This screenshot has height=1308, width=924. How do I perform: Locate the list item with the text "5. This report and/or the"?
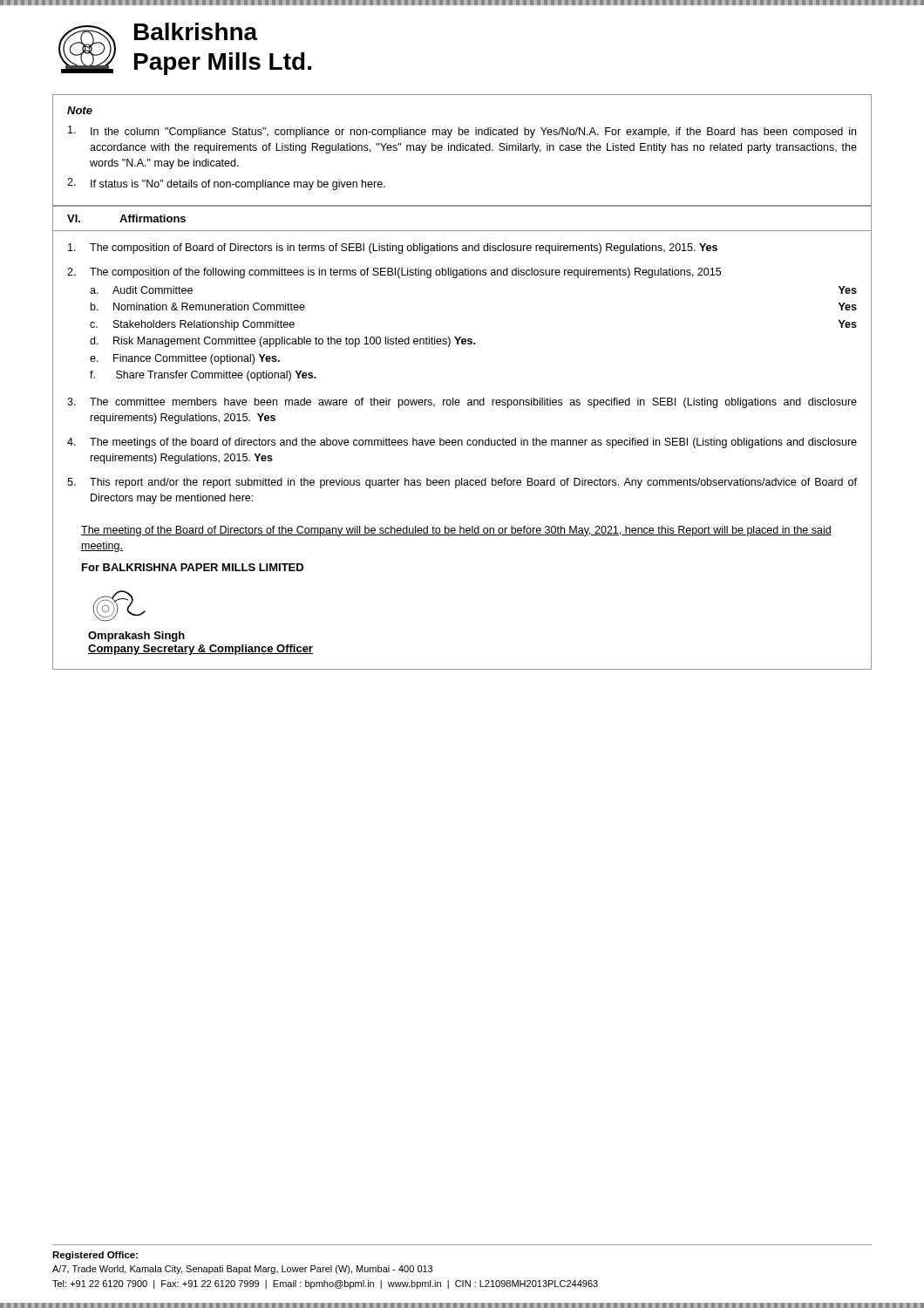tap(462, 490)
